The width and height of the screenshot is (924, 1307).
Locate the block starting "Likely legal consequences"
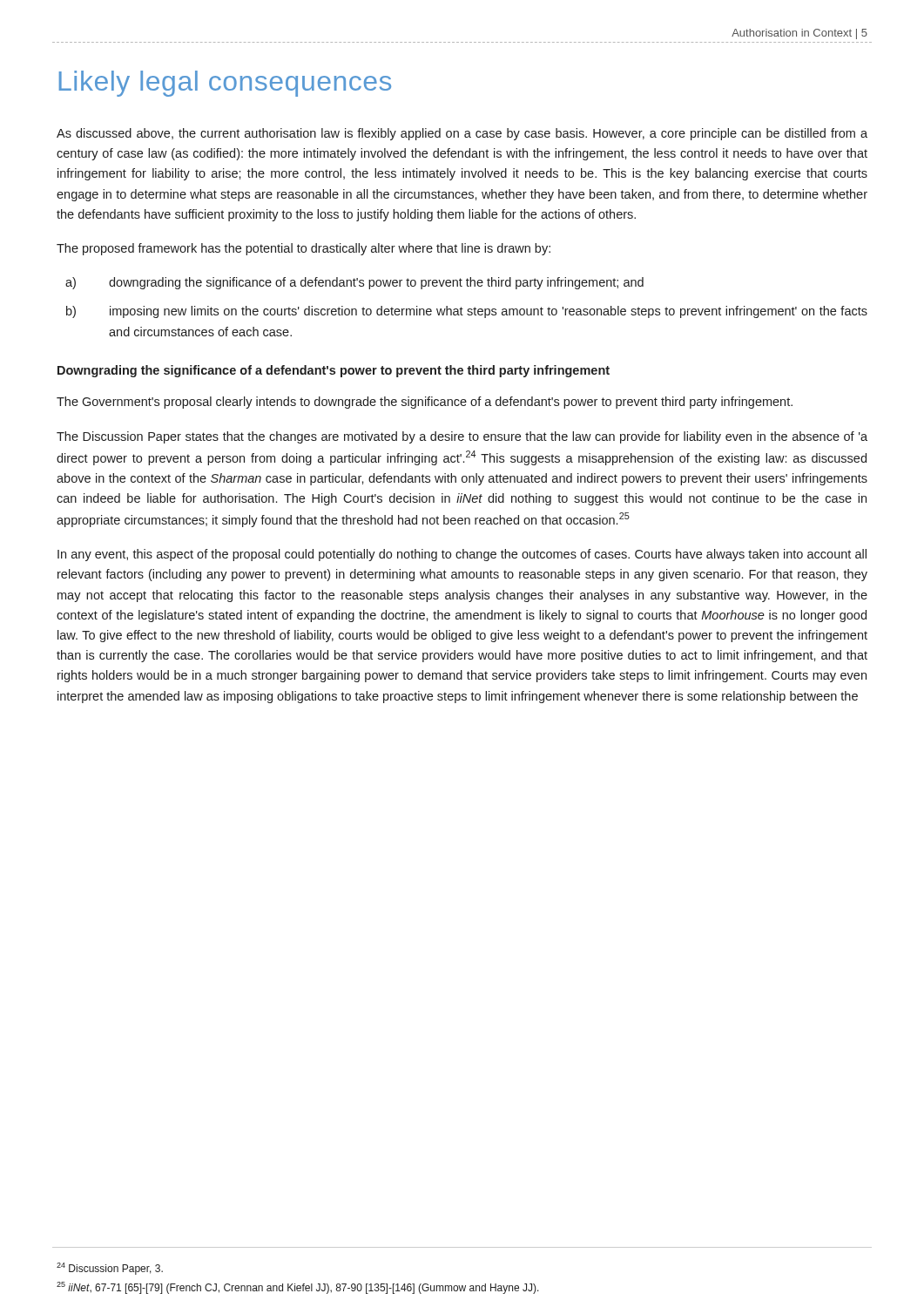point(225,81)
